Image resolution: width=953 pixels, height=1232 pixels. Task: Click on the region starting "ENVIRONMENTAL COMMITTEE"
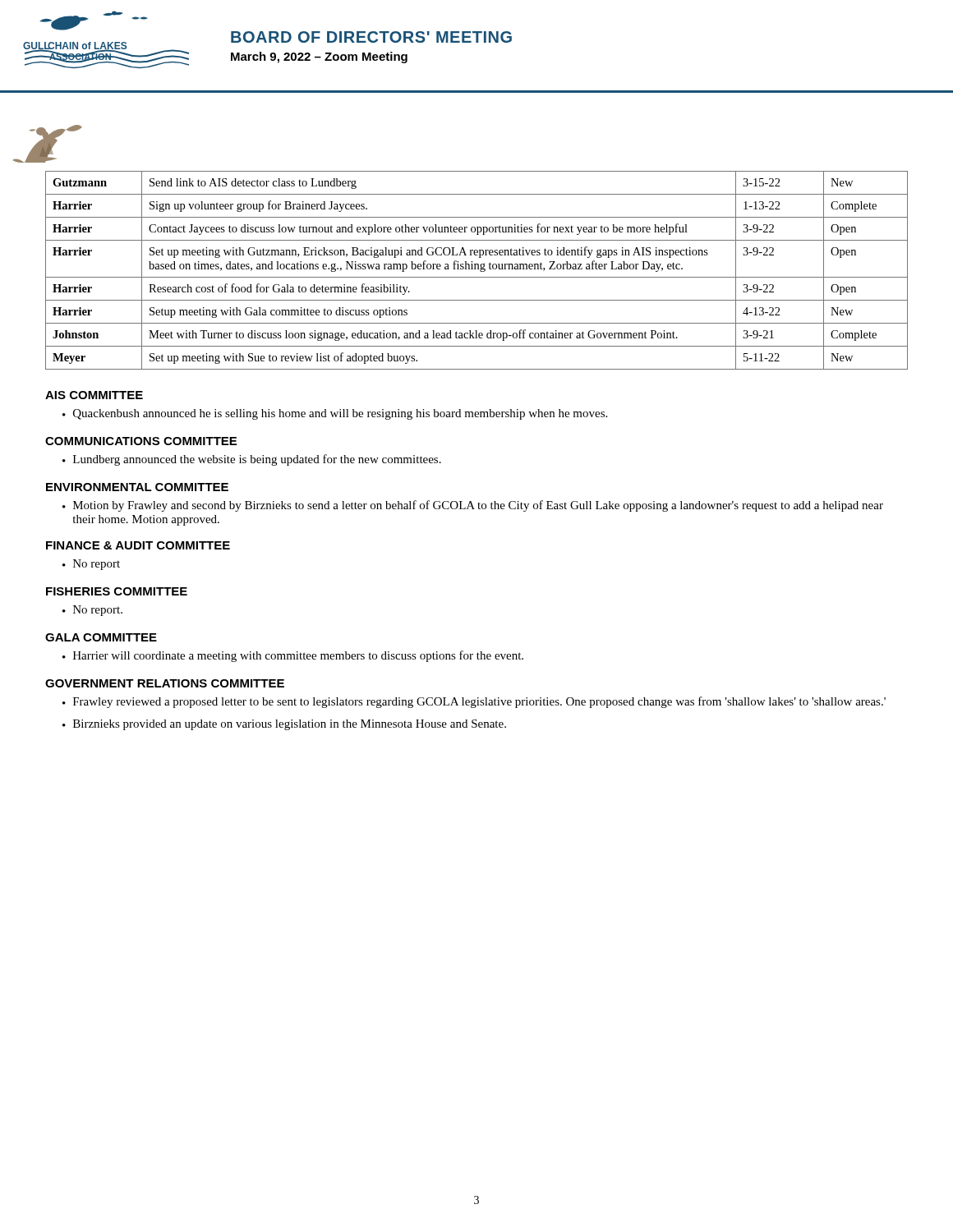point(137,487)
